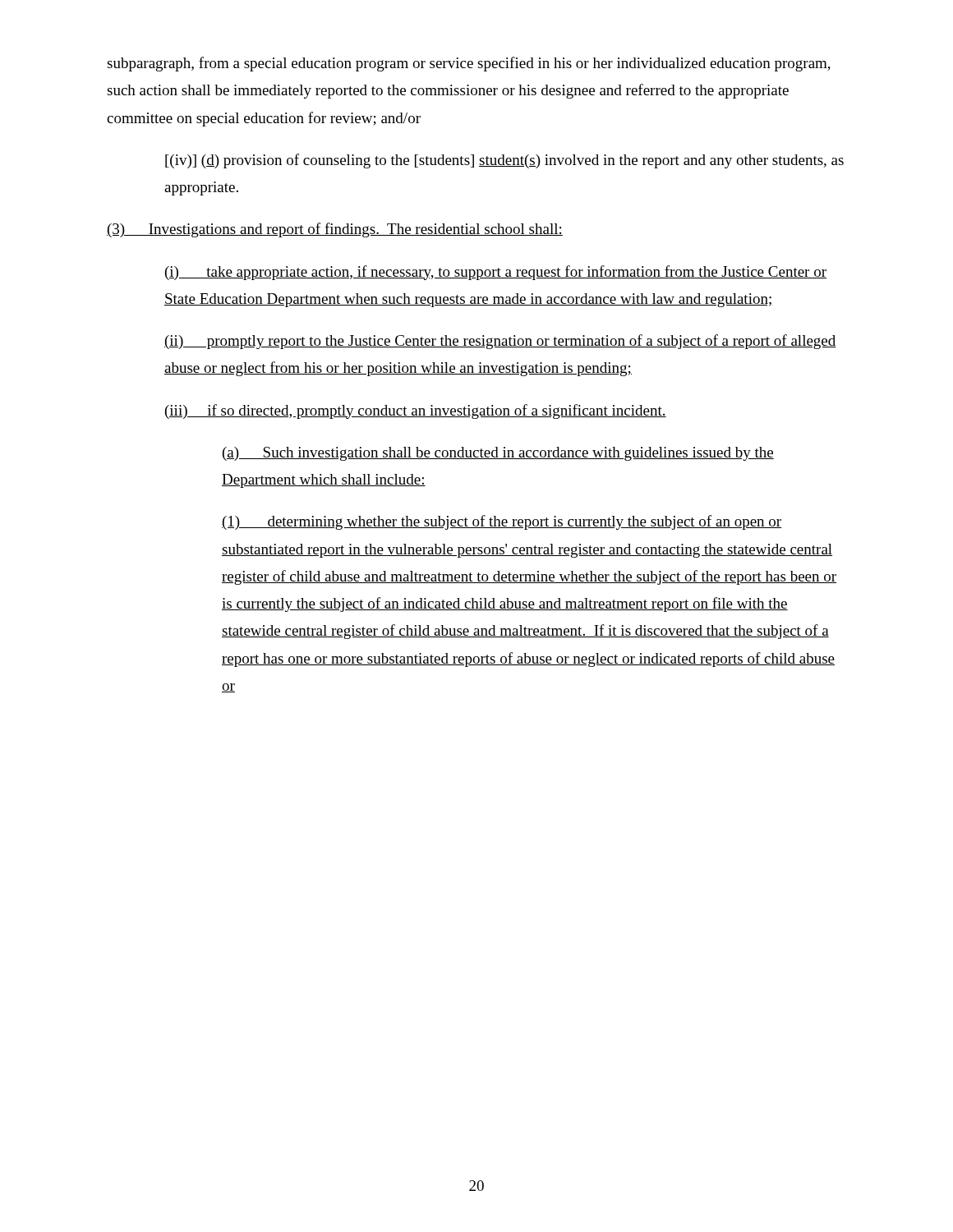Viewport: 953px width, 1232px height.
Task: Click on the text block that says "(a) Such investigation shall be conducted in"
Action: click(476, 466)
